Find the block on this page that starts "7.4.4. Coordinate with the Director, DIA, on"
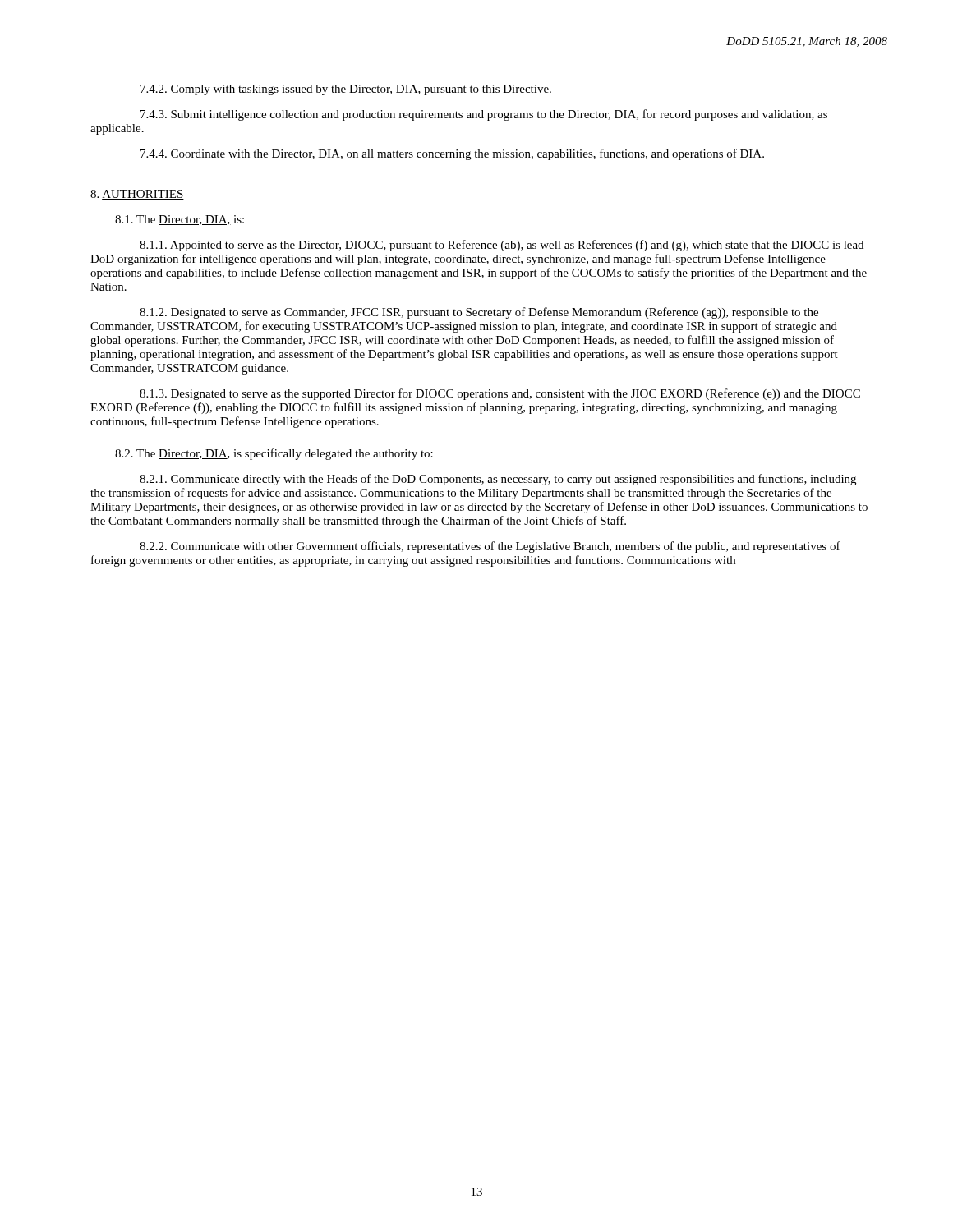The height and width of the screenshot is (1232, 953). (481, 154)
